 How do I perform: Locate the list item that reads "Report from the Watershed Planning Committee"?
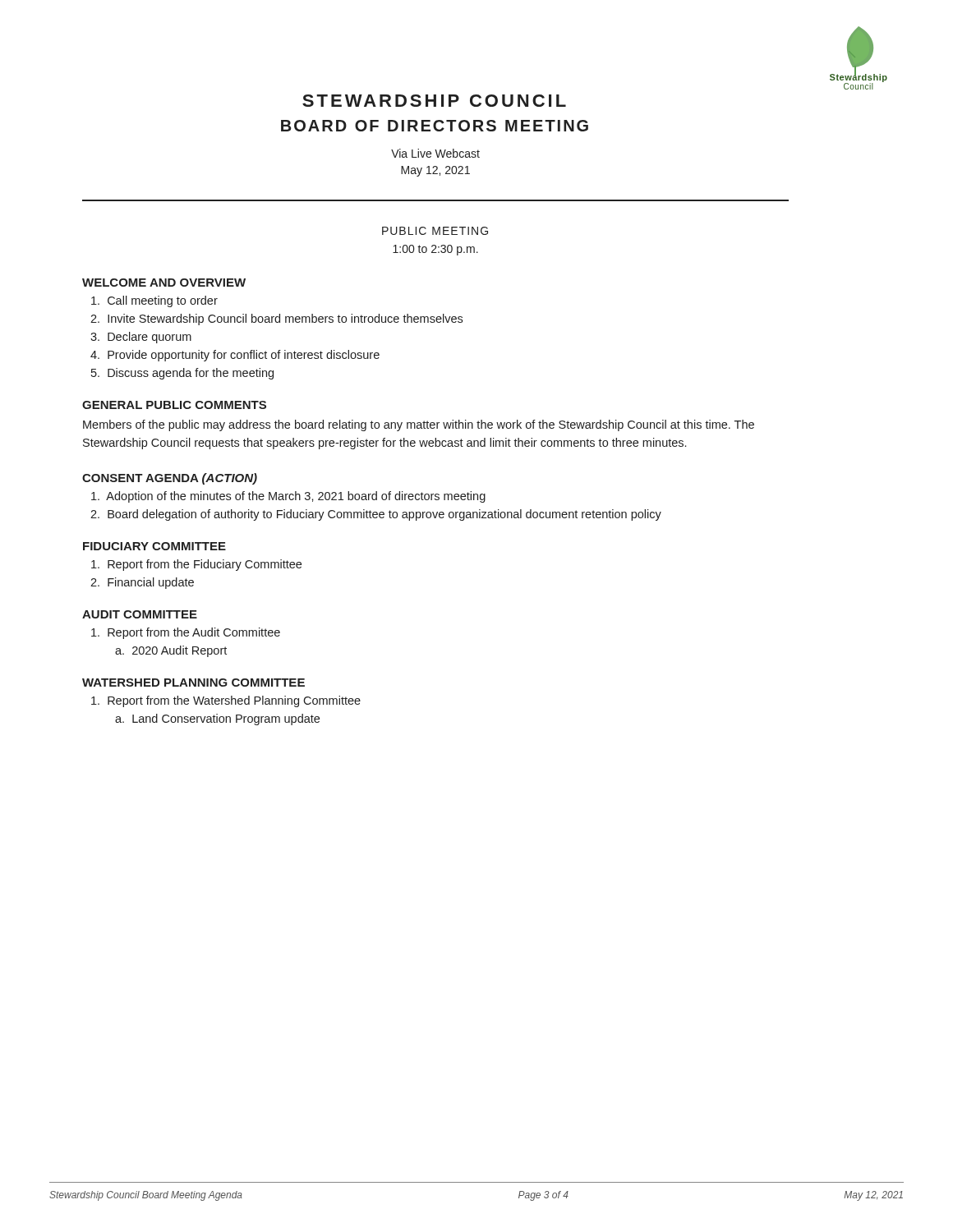226,700
